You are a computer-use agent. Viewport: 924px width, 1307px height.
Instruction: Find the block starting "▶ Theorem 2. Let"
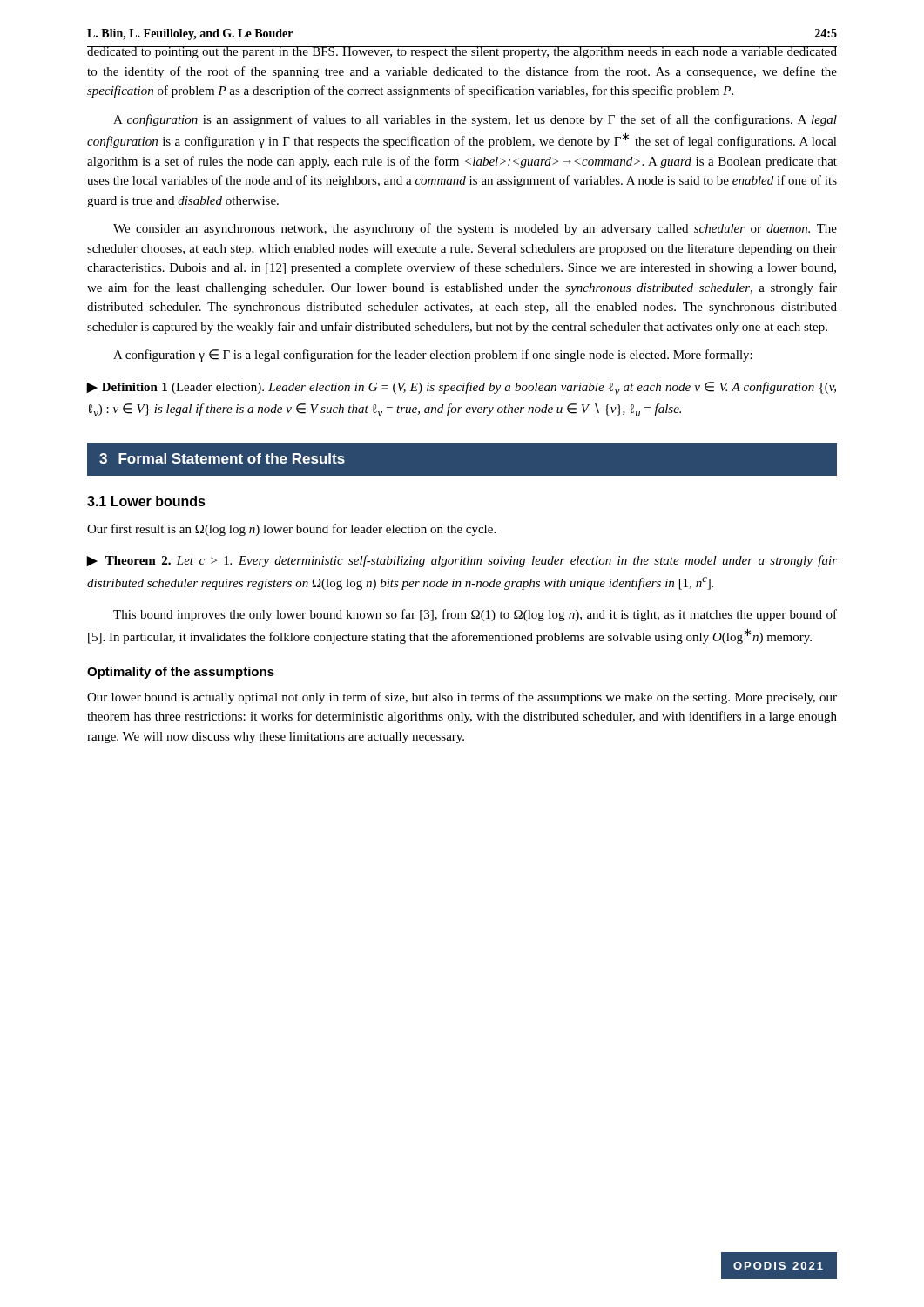462,572
